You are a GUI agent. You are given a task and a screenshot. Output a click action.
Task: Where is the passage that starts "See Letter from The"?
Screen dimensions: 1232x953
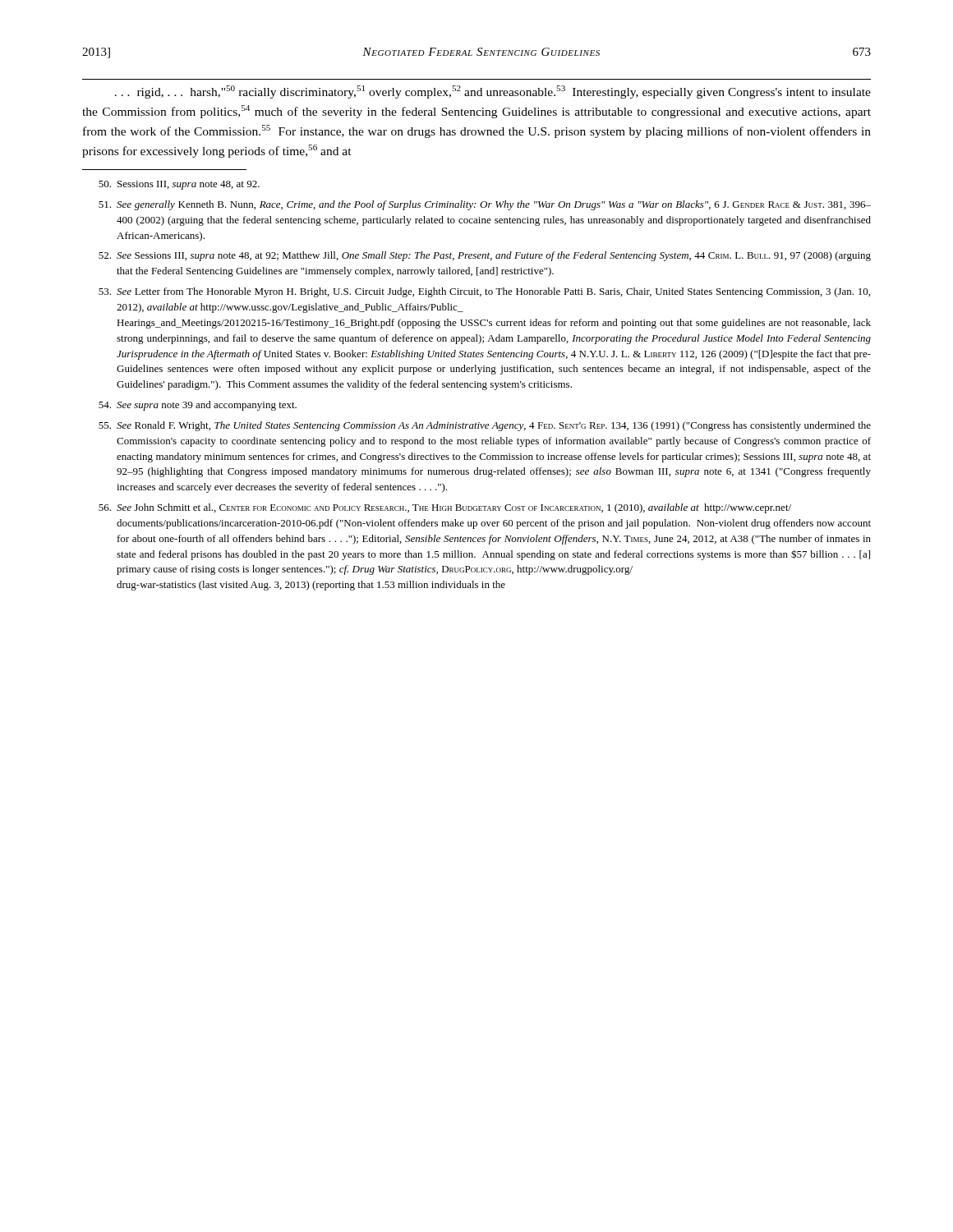(476, 338)
